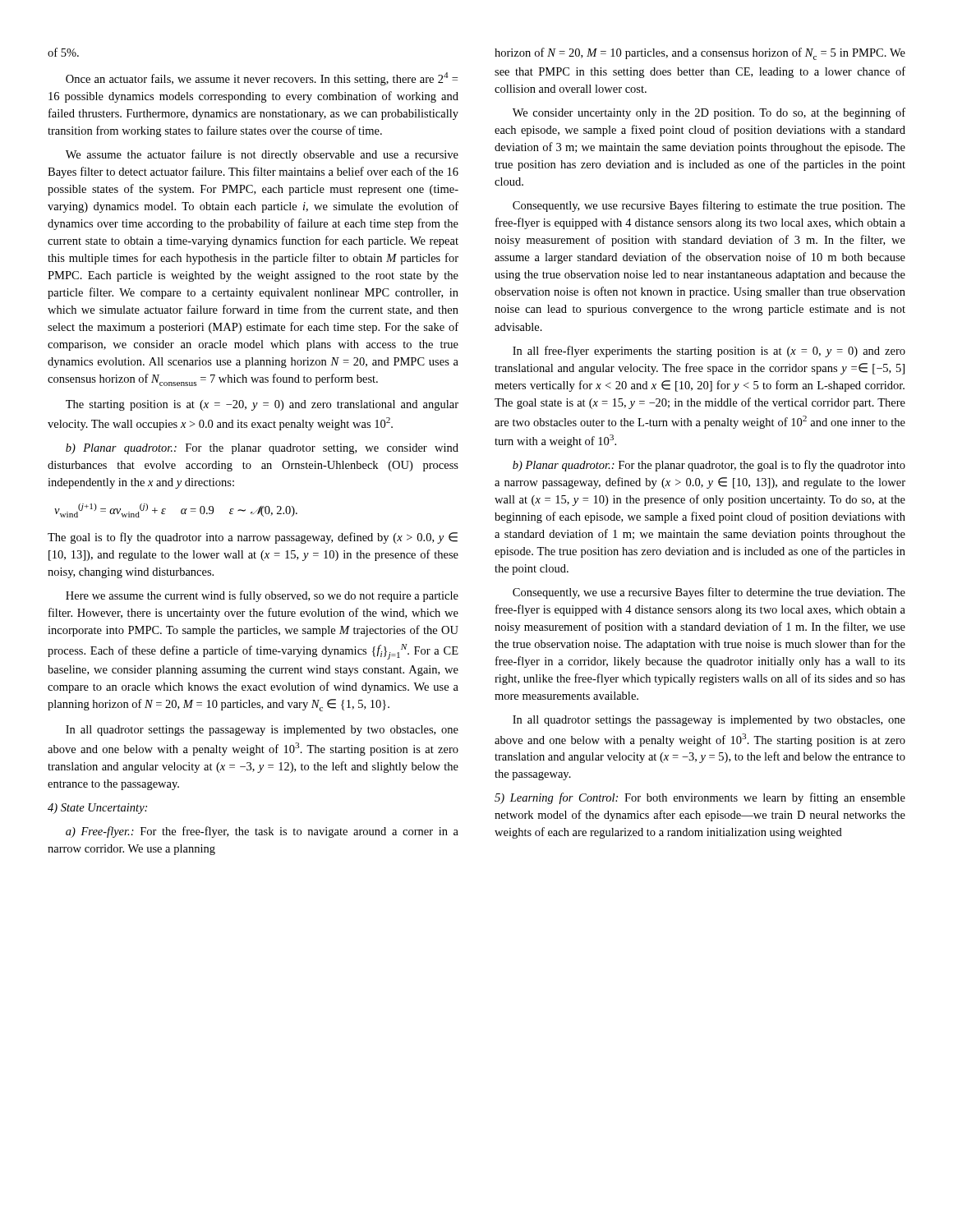
Task: Point to the element starting "The goal is to"
Action: point(253,661)
